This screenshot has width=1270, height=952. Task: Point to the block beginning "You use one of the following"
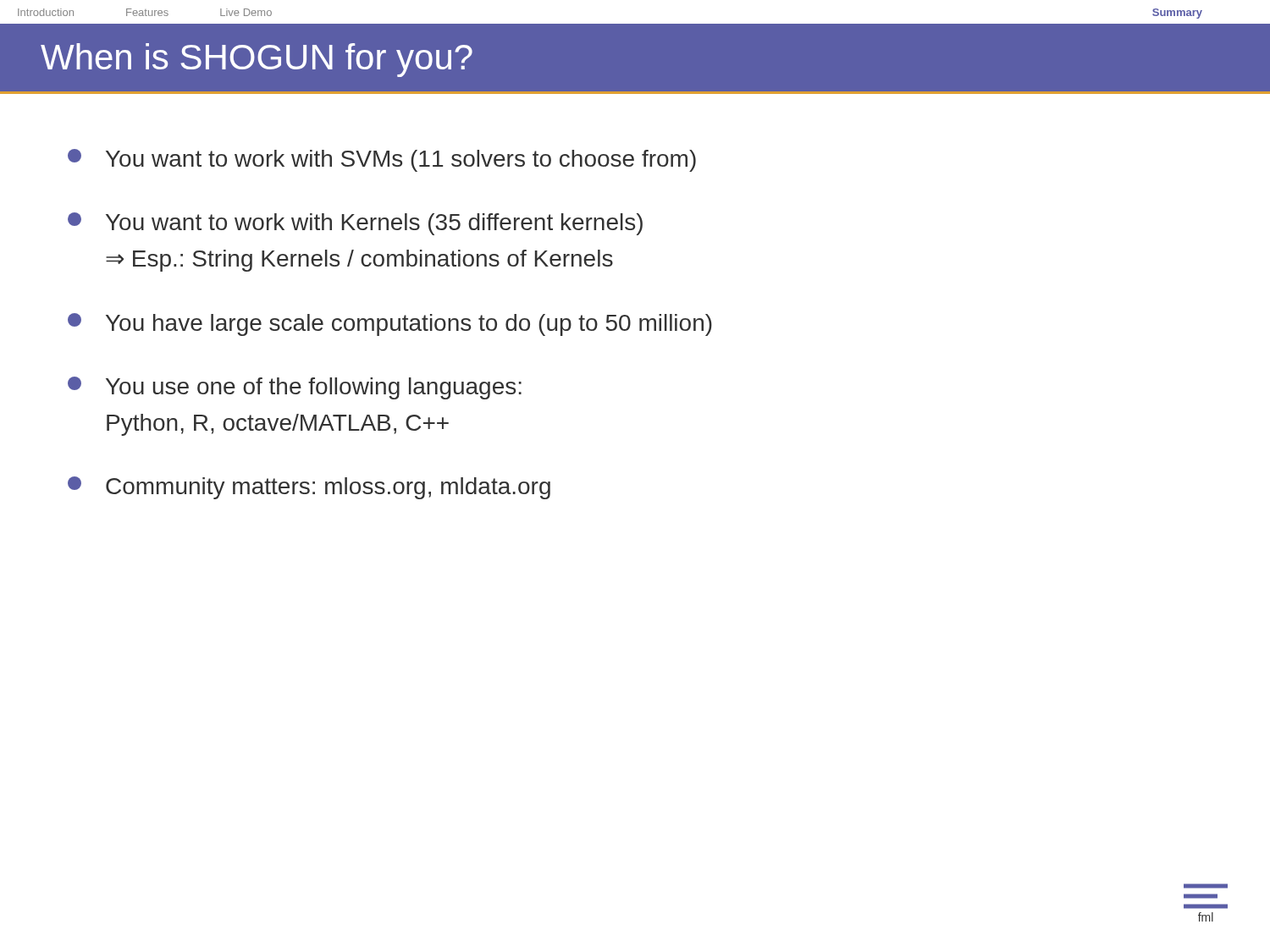[x=295, y=388]
